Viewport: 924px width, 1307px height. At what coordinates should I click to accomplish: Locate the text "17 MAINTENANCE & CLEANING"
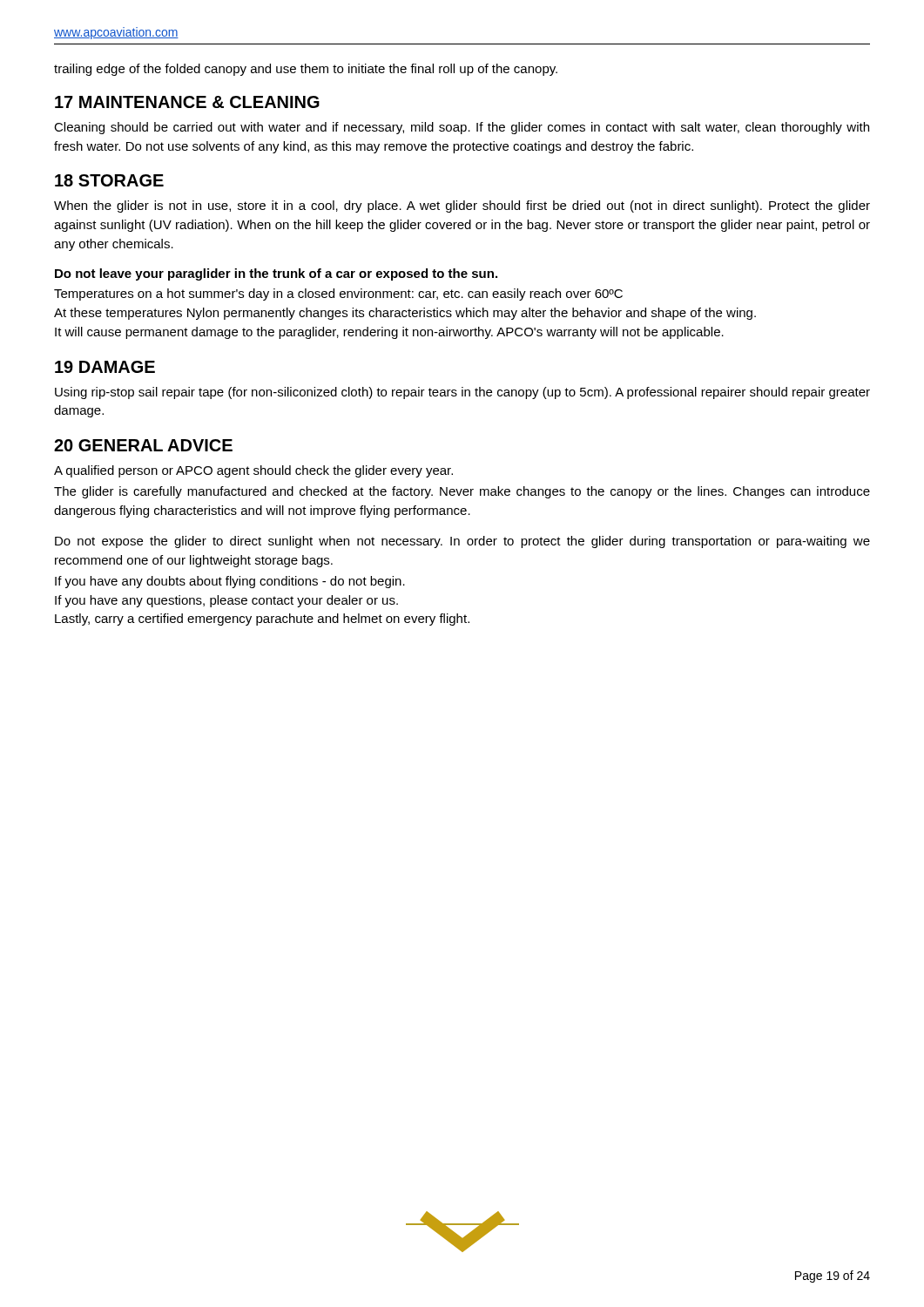[187, 102]
